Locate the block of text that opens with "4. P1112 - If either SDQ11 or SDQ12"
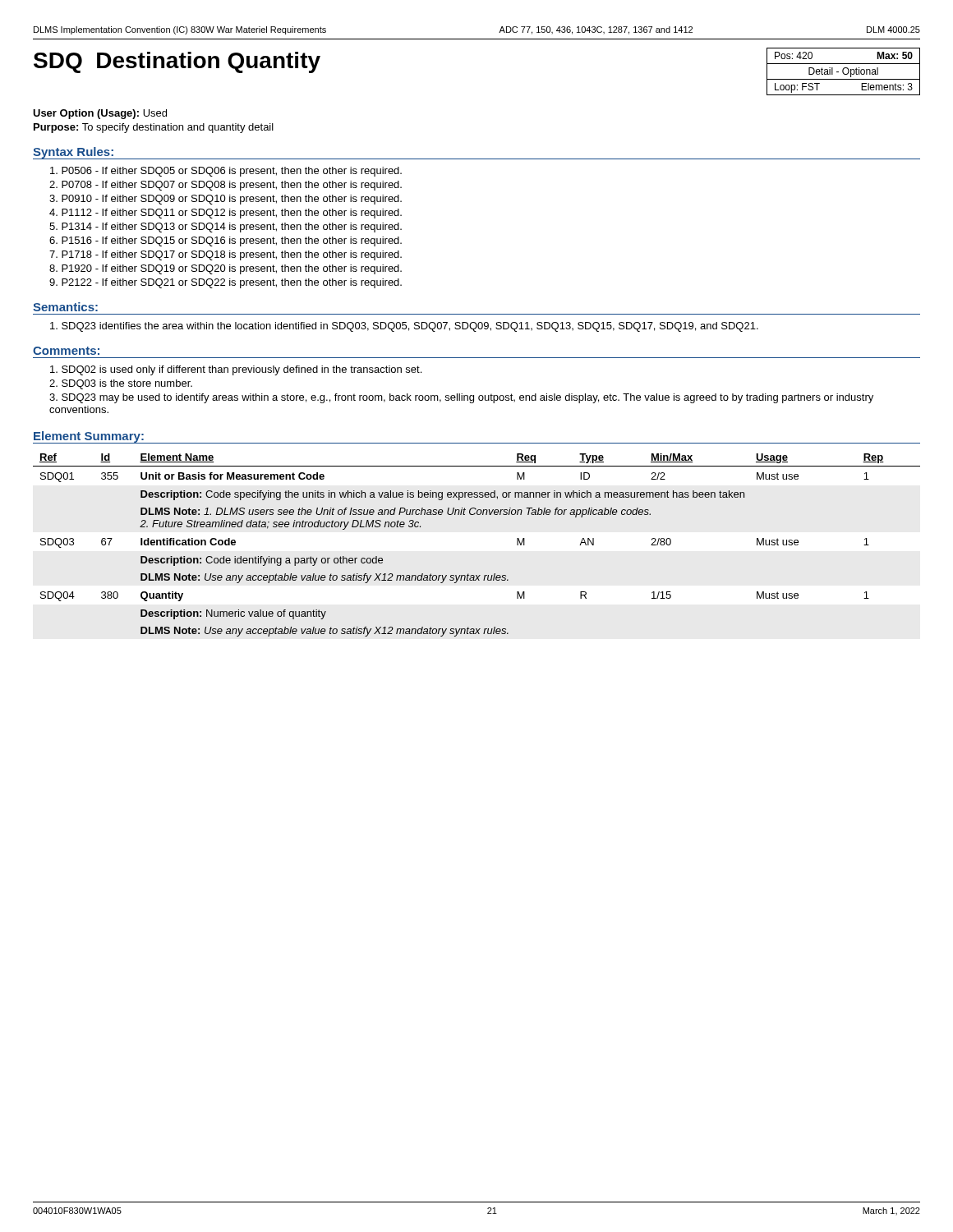The height and width of the screenshot is (1232, 953). 226,212
